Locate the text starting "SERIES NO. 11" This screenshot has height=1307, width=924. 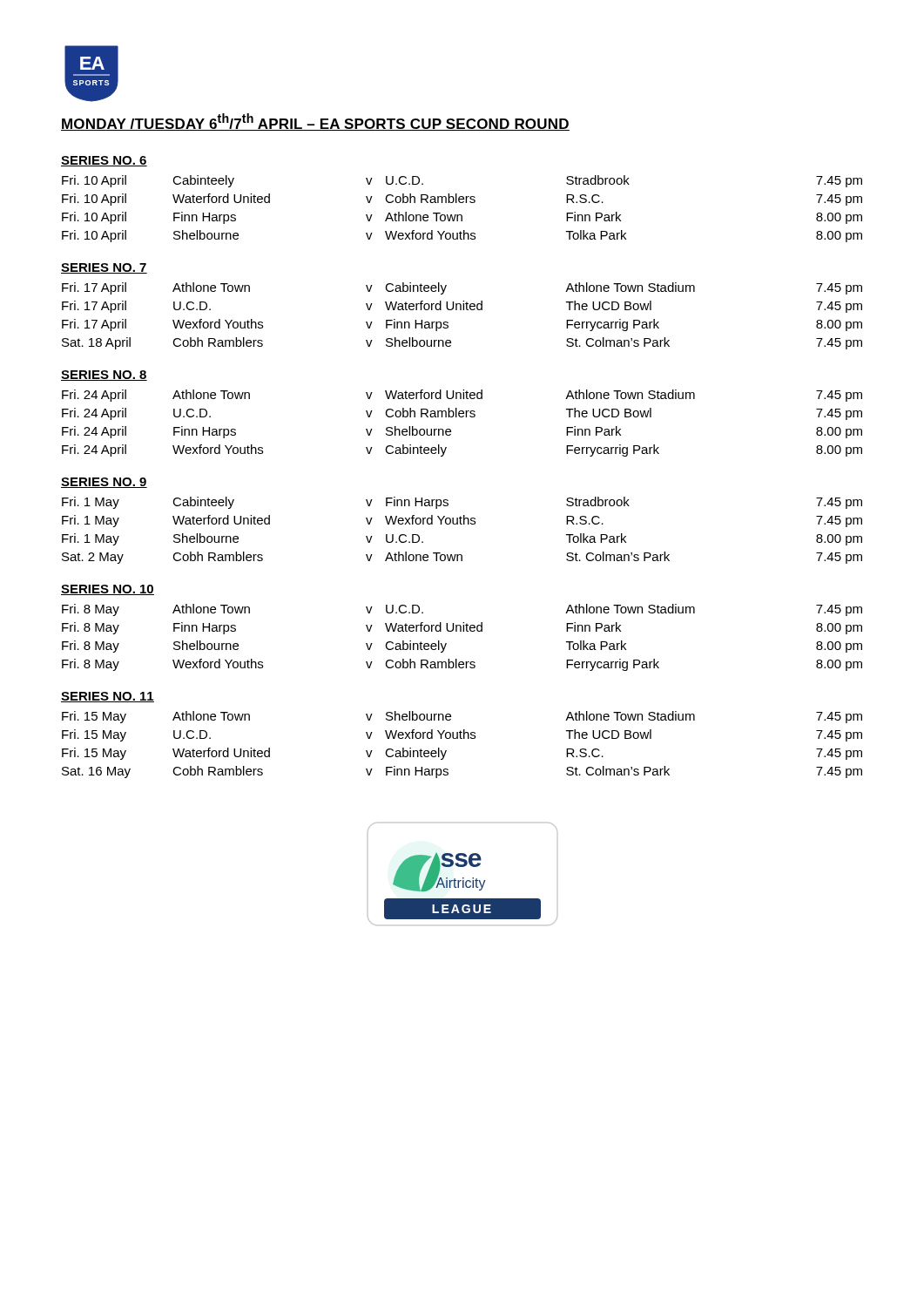pyautogui.click(x=107, y=695)
